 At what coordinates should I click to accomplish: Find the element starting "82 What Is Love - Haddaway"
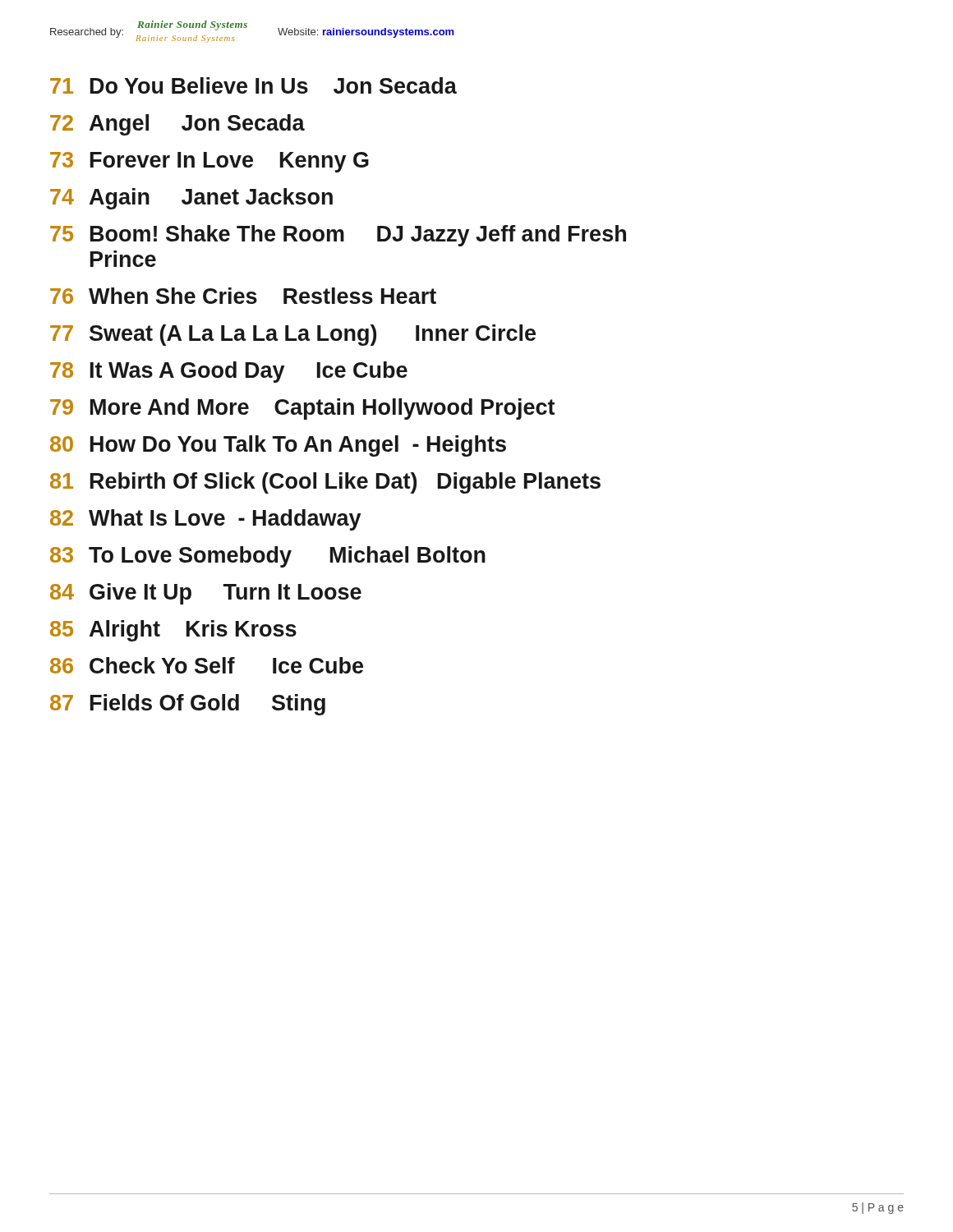tap(205, 519)
